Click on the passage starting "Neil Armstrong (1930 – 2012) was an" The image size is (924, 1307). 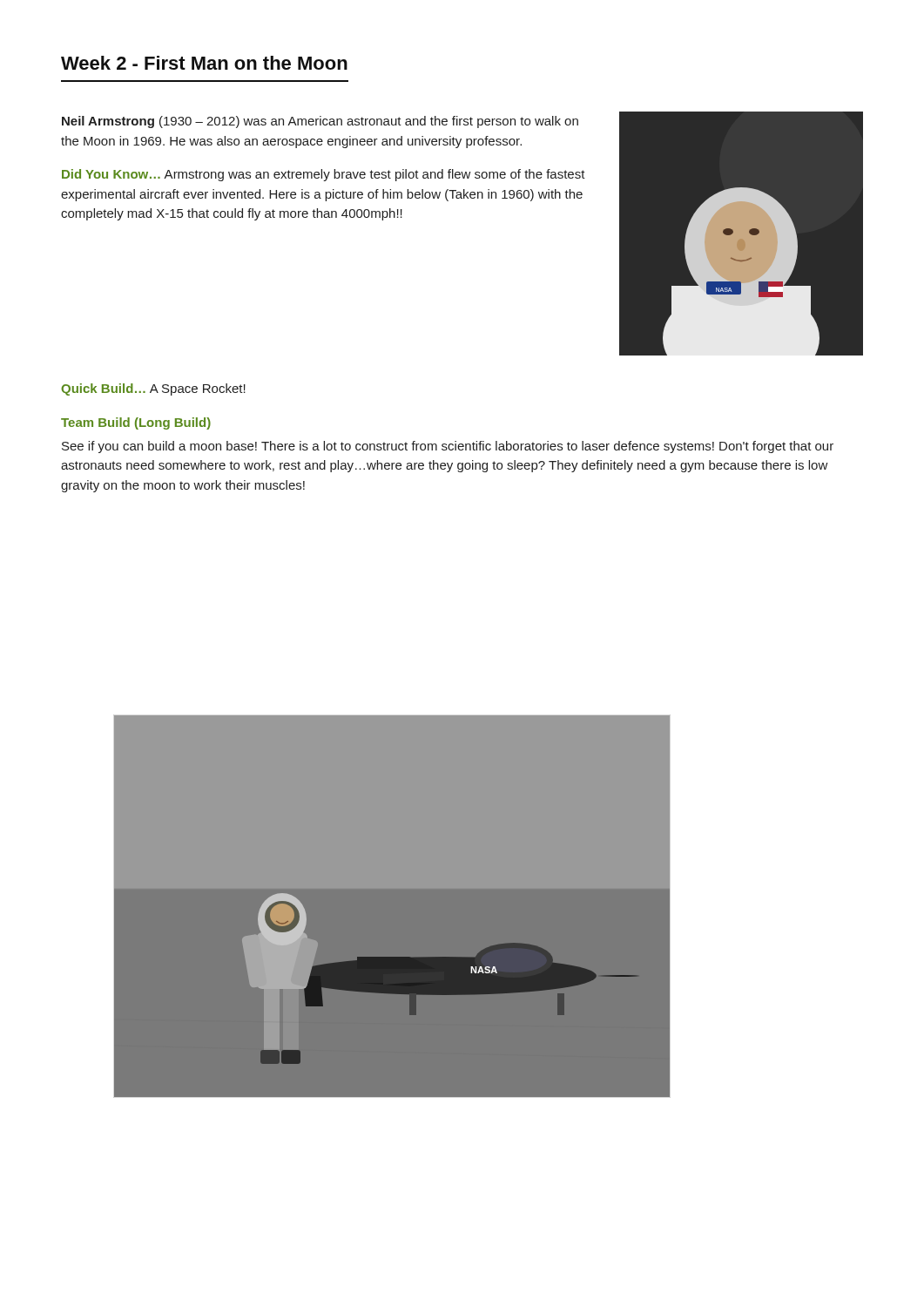tap(320, 131)
